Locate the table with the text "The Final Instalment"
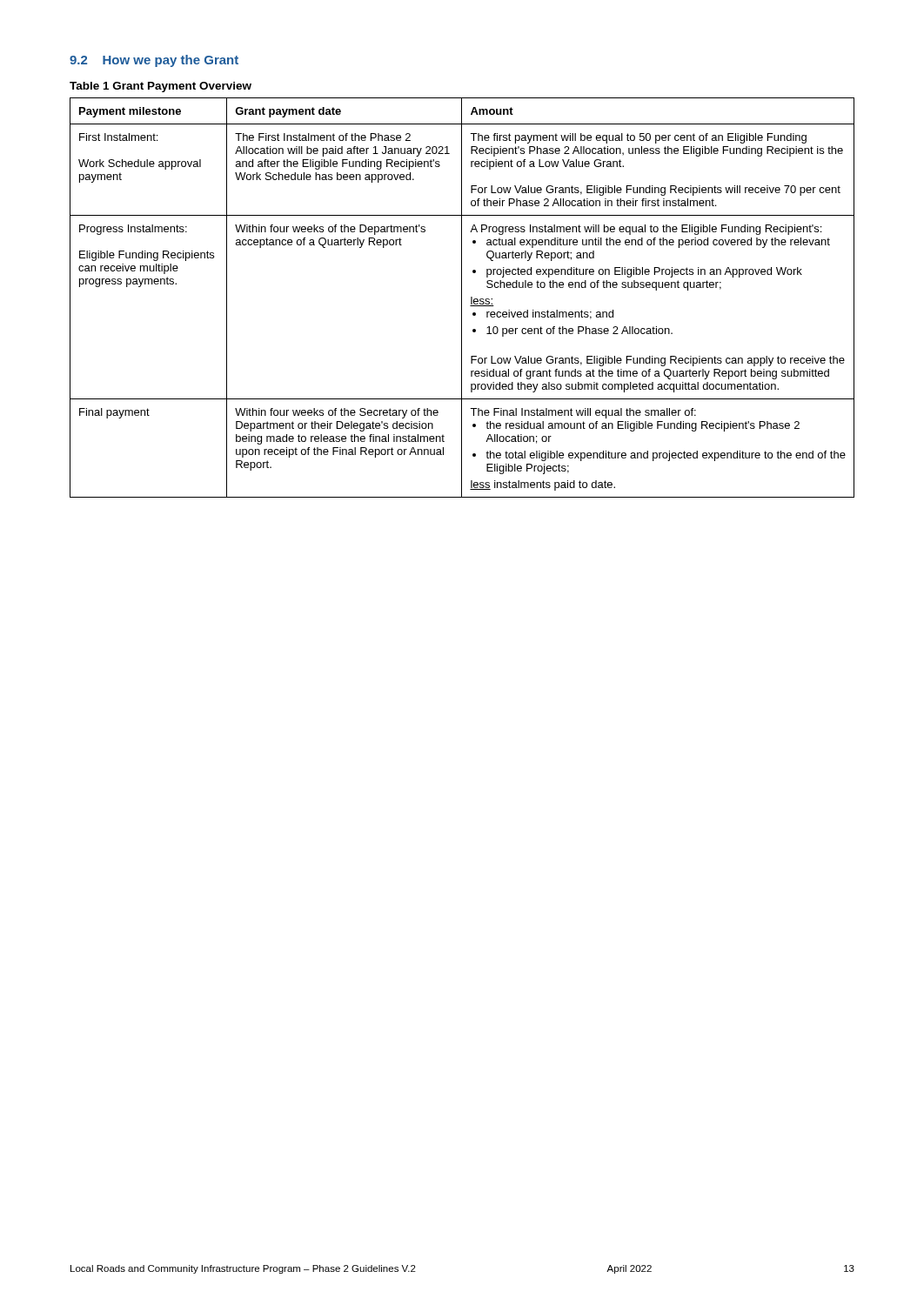The height and width of the screenshot is (1305, 924). [x=462, y=298]
